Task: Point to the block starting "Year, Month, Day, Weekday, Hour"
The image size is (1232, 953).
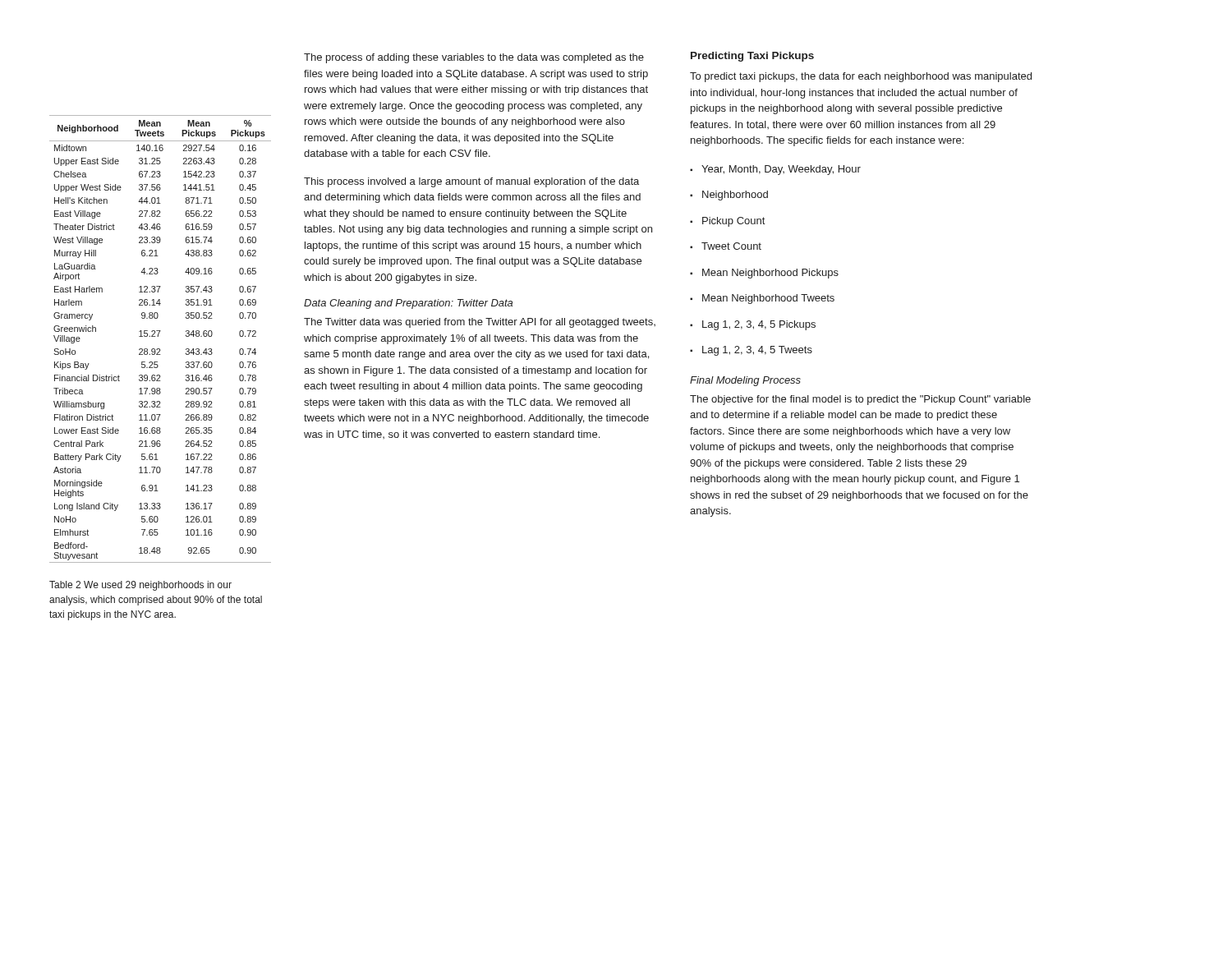Action: click(862, 169)
